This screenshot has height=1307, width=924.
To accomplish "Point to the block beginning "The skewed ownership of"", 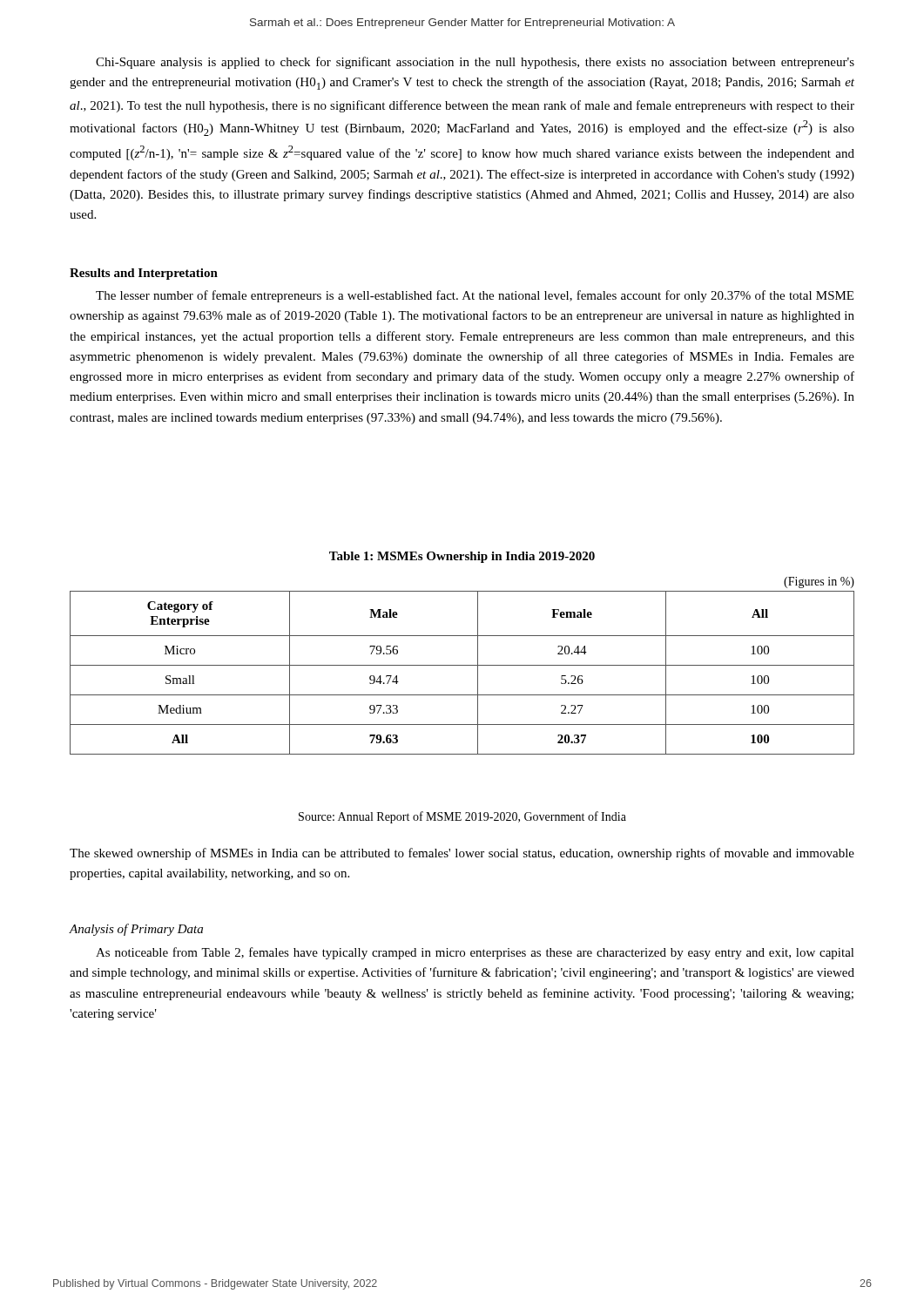I will tap(462, 864).
